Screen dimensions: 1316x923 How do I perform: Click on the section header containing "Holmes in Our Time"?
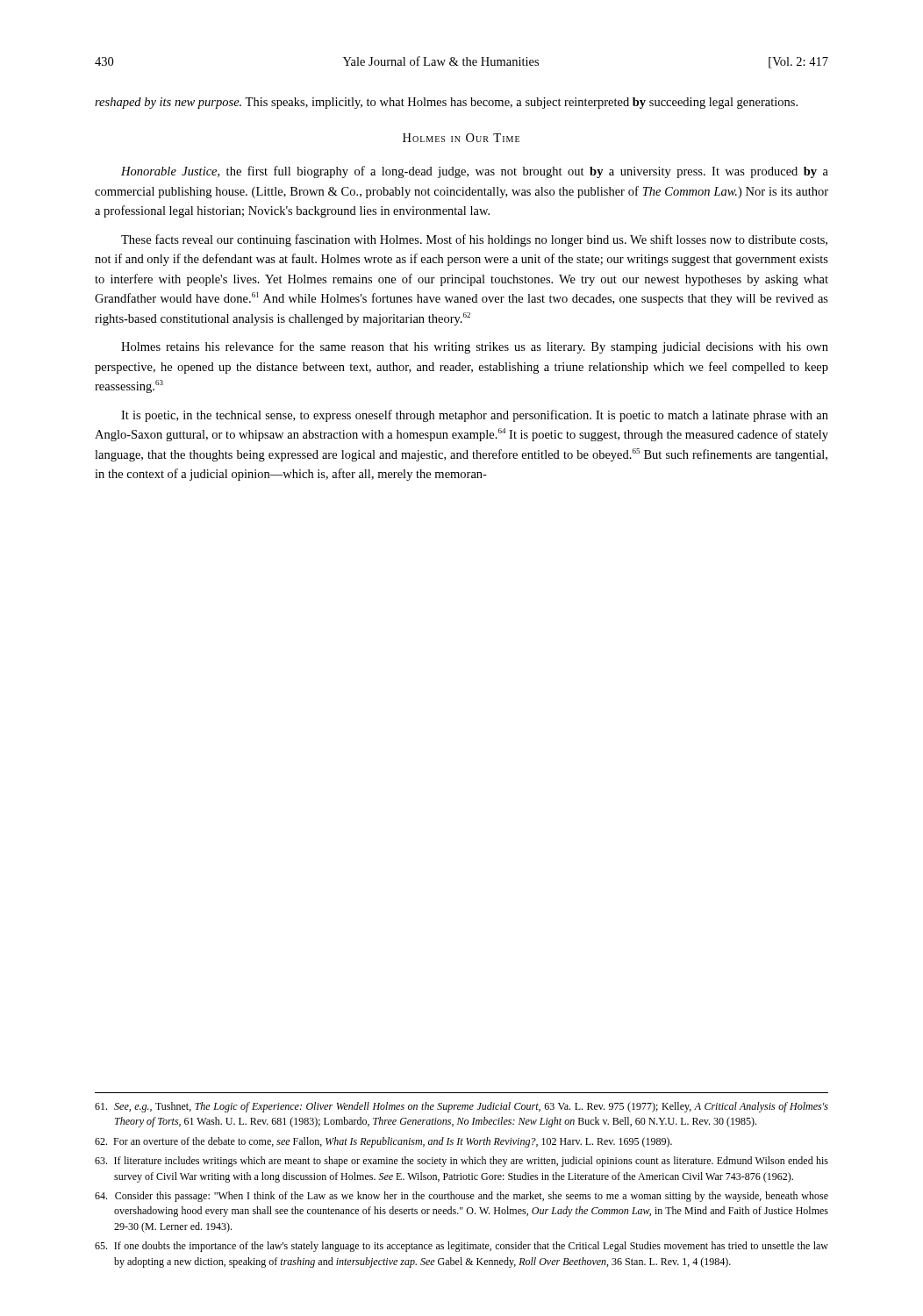[462, 138]
